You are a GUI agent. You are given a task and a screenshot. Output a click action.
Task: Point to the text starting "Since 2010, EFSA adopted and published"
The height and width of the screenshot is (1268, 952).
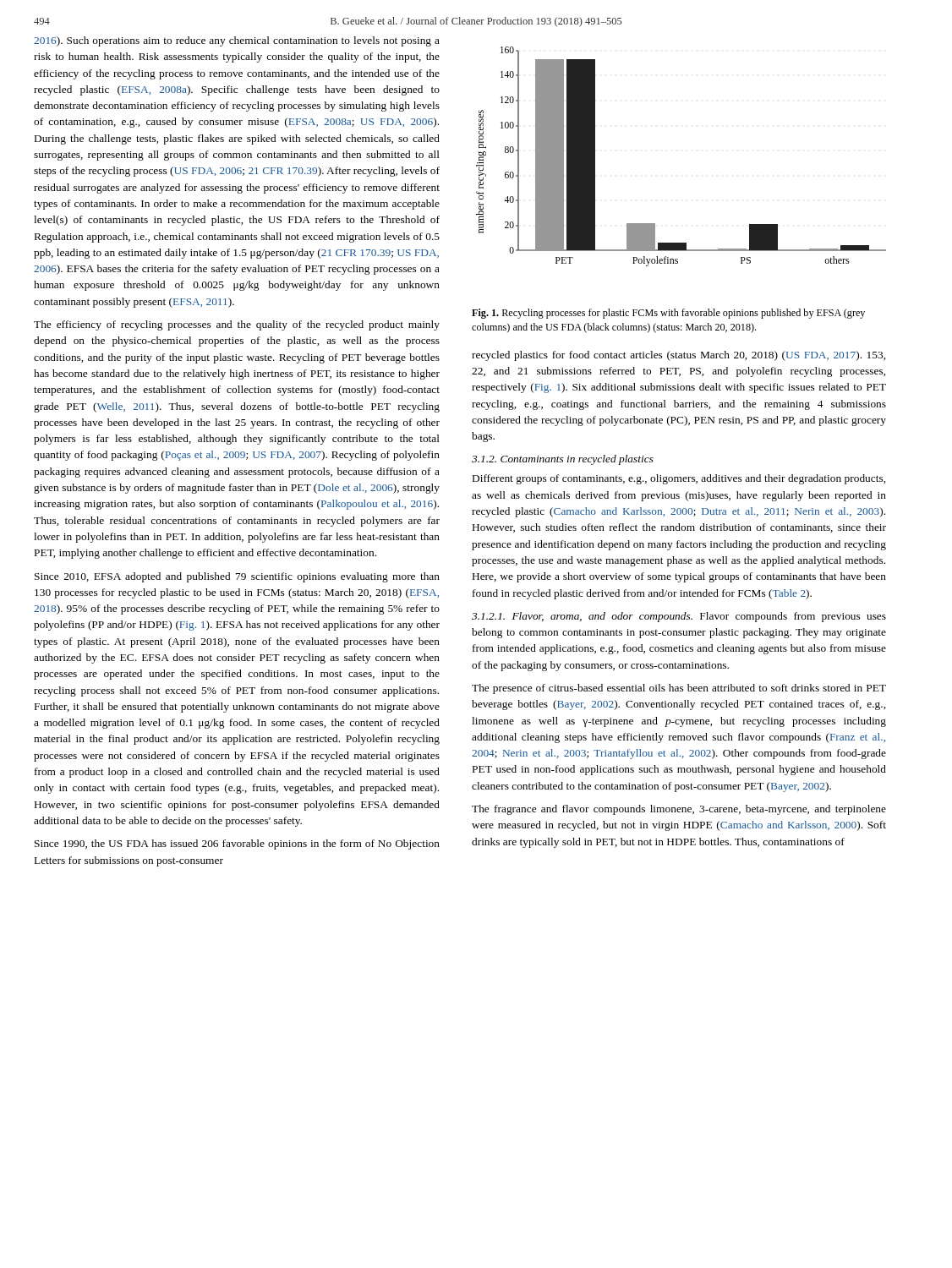pyautogui.click(x=237, y=698)
